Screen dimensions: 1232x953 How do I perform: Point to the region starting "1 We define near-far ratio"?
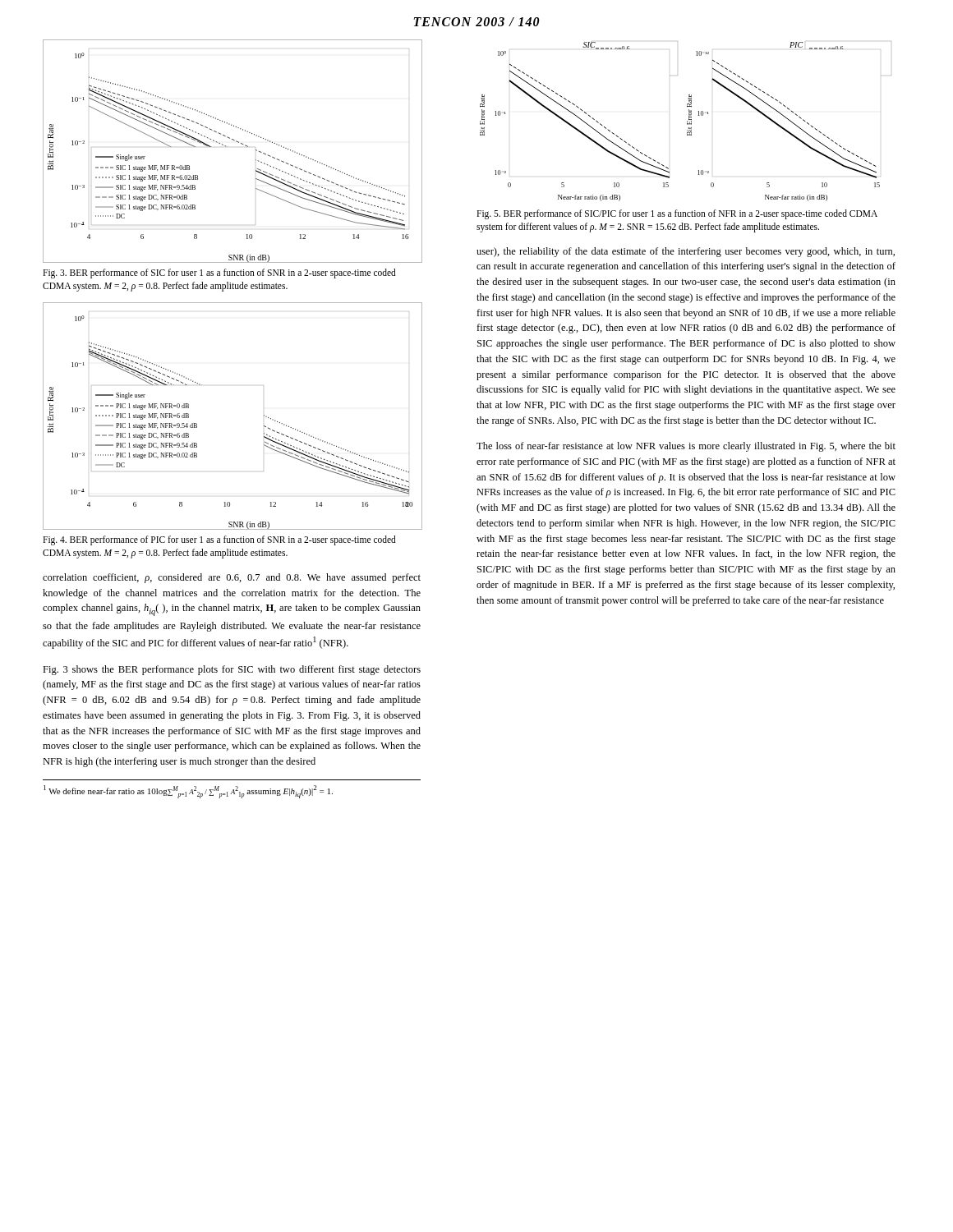point(188,791)
